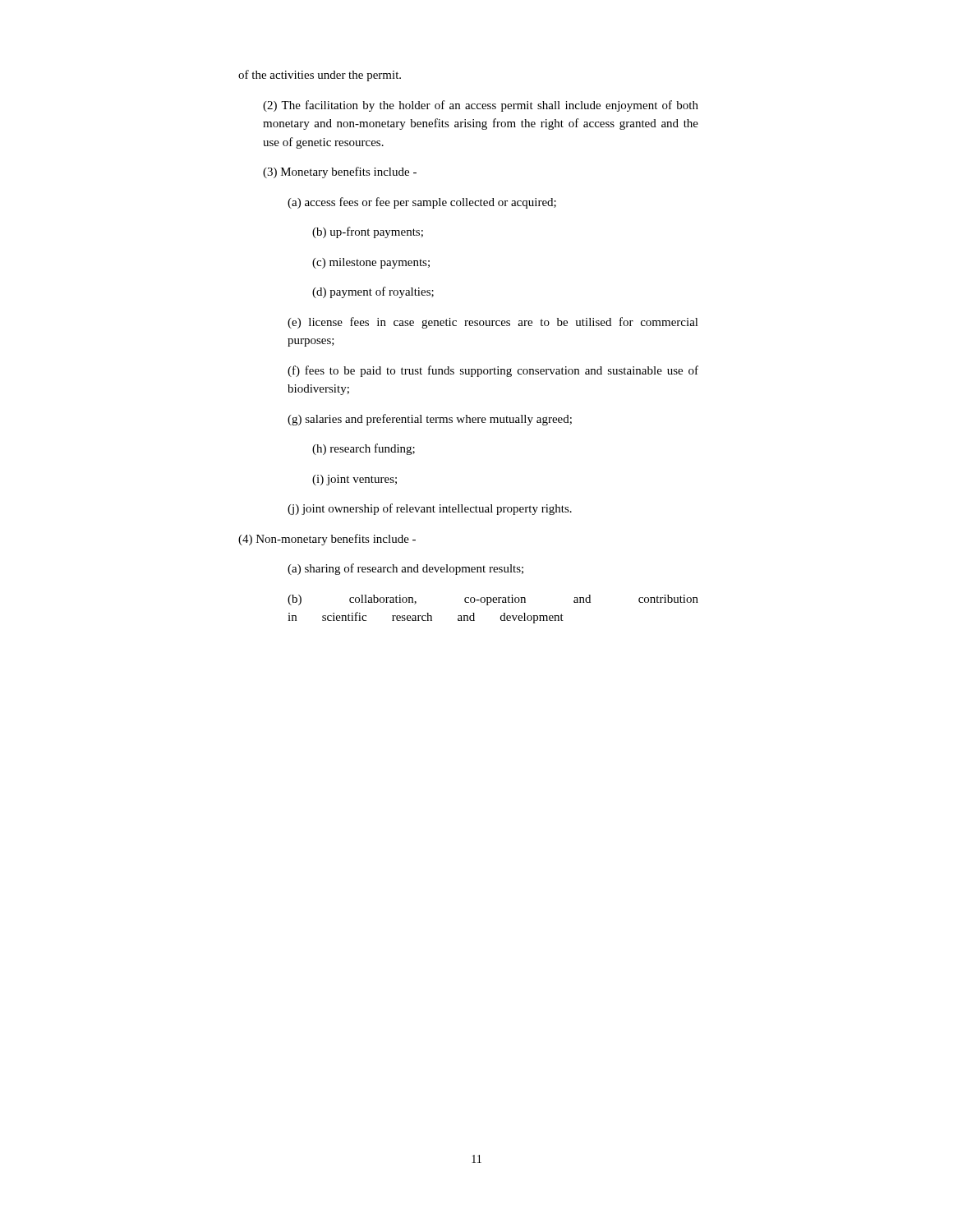Find the list item with the text "(h) research funding;"
The image size is (953, 1232).
point(364,448)
